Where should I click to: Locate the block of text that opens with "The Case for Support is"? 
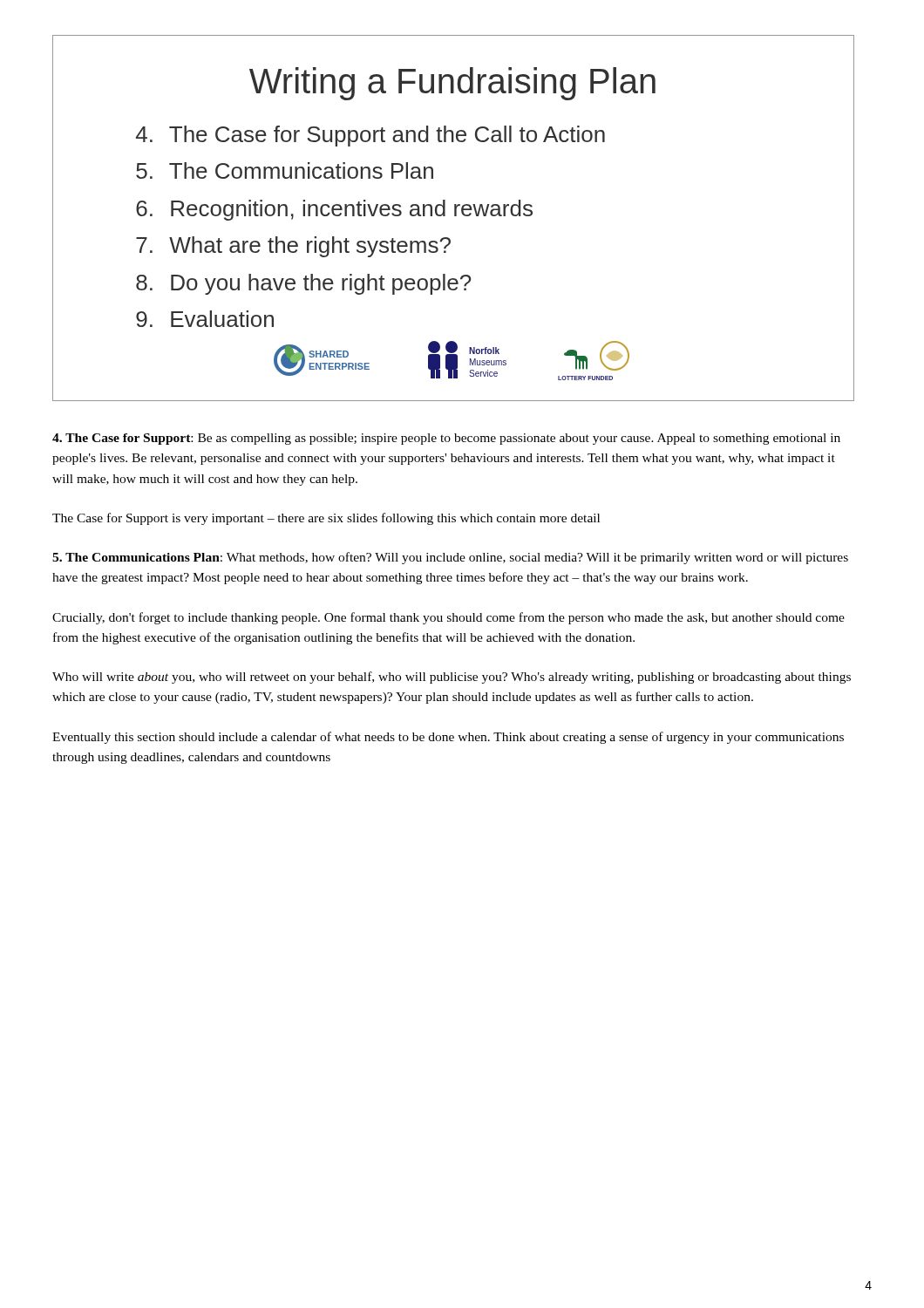[x=453, y=517]
